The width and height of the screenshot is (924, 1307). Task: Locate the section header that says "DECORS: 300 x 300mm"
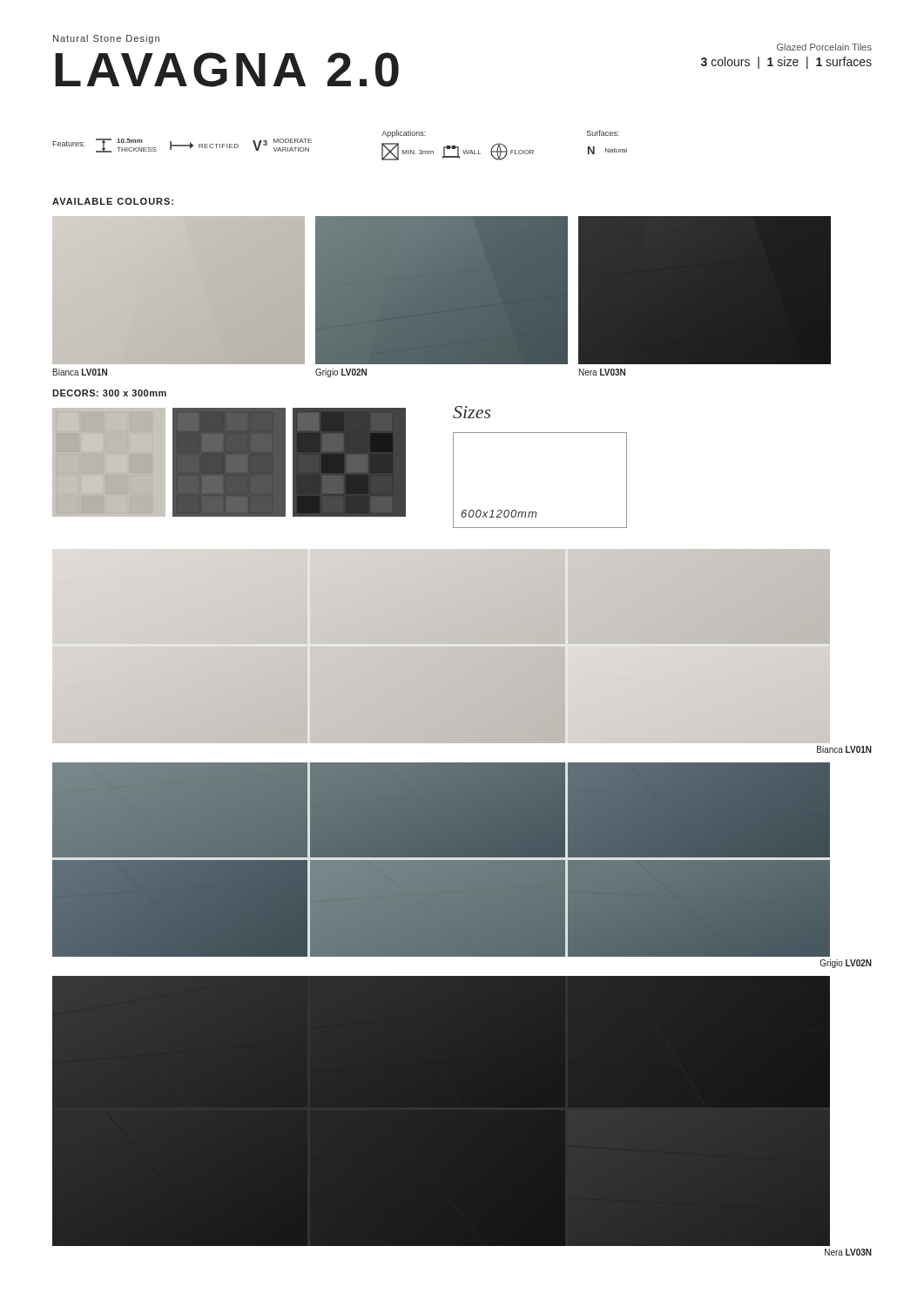click(x=110, y=393)
